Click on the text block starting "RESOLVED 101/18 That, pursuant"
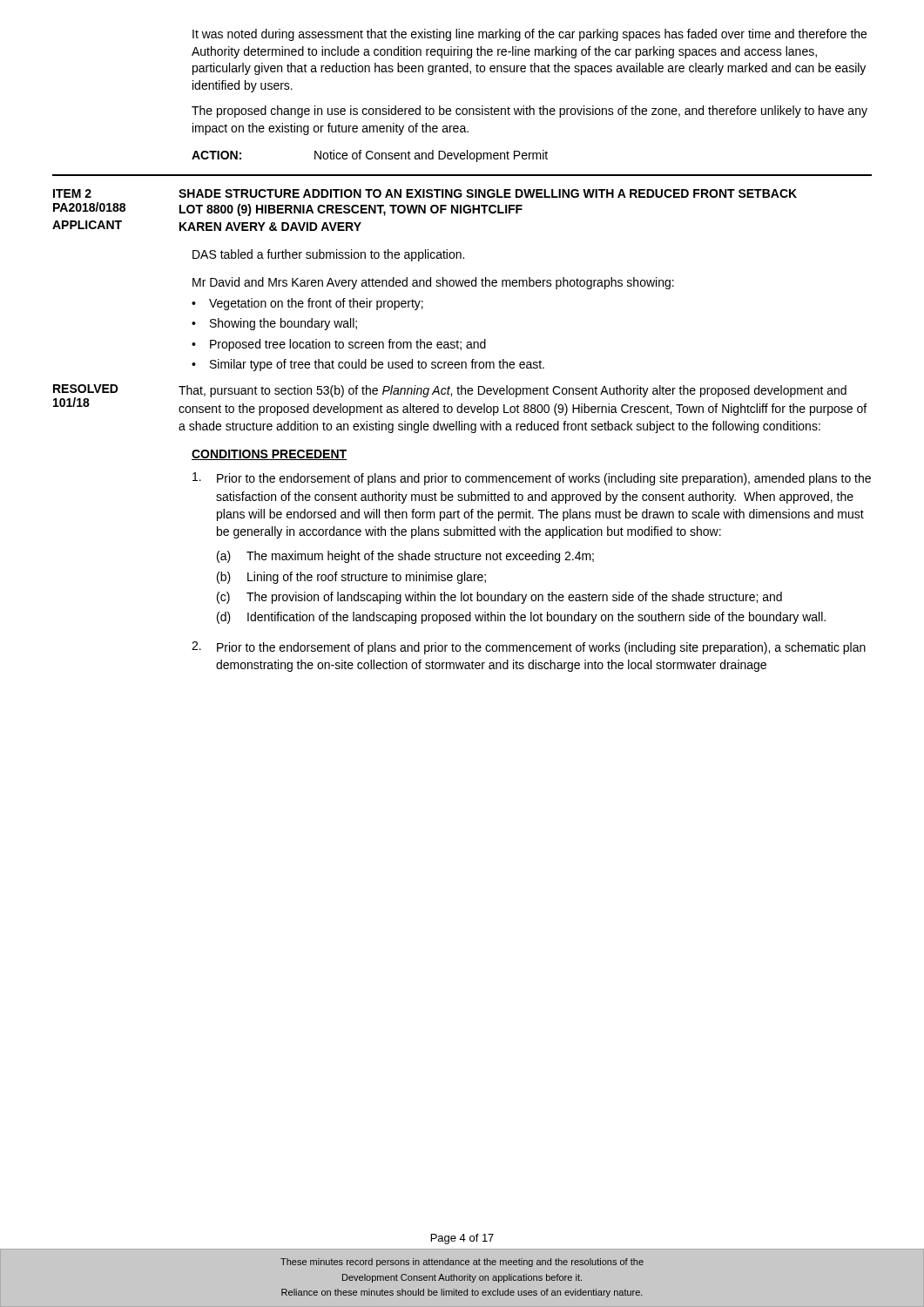 pos(462,408)
